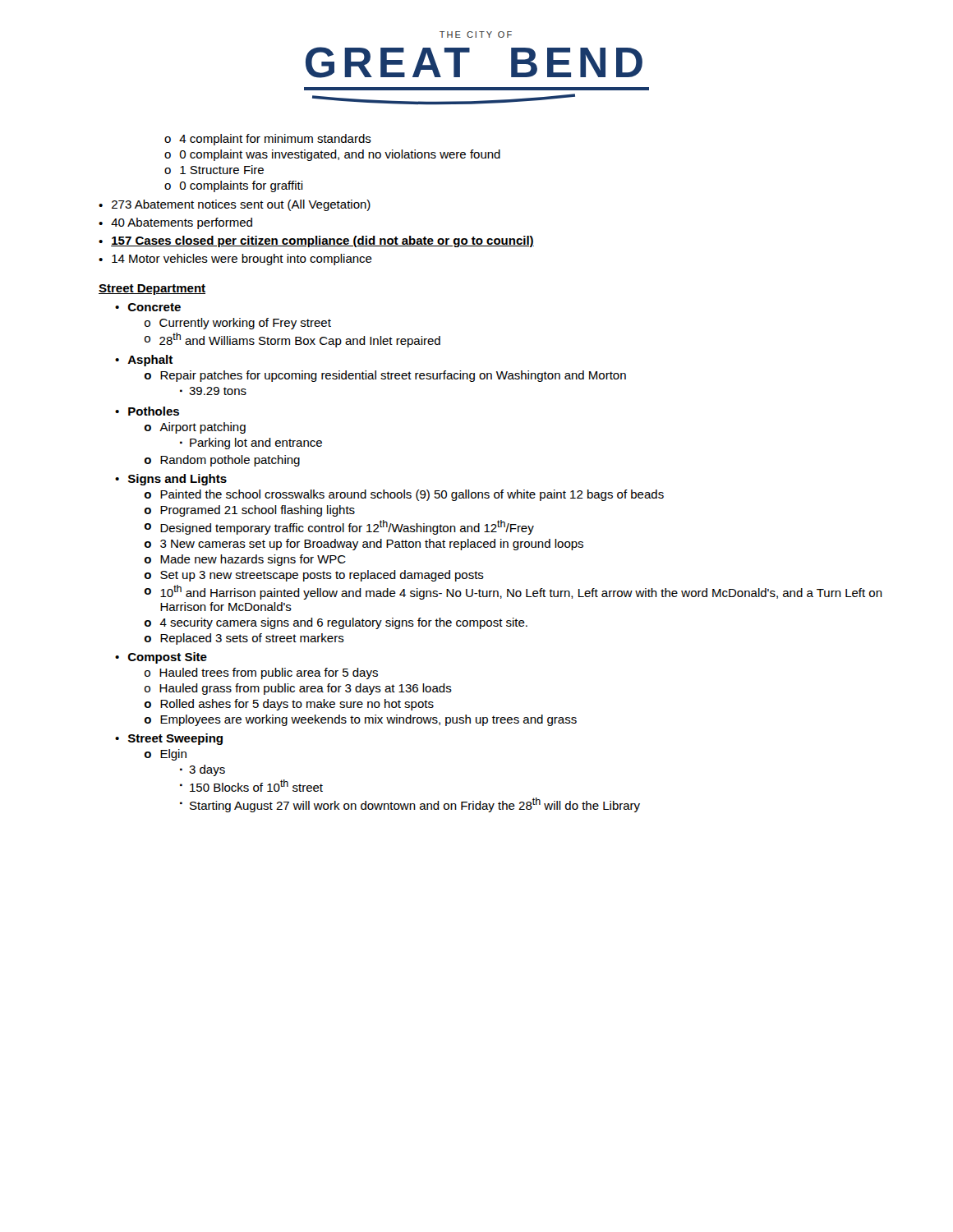This screenshot has height=1232, width=953.
Task: Click where it says "1 Structure Fire"
Action: 222,170
